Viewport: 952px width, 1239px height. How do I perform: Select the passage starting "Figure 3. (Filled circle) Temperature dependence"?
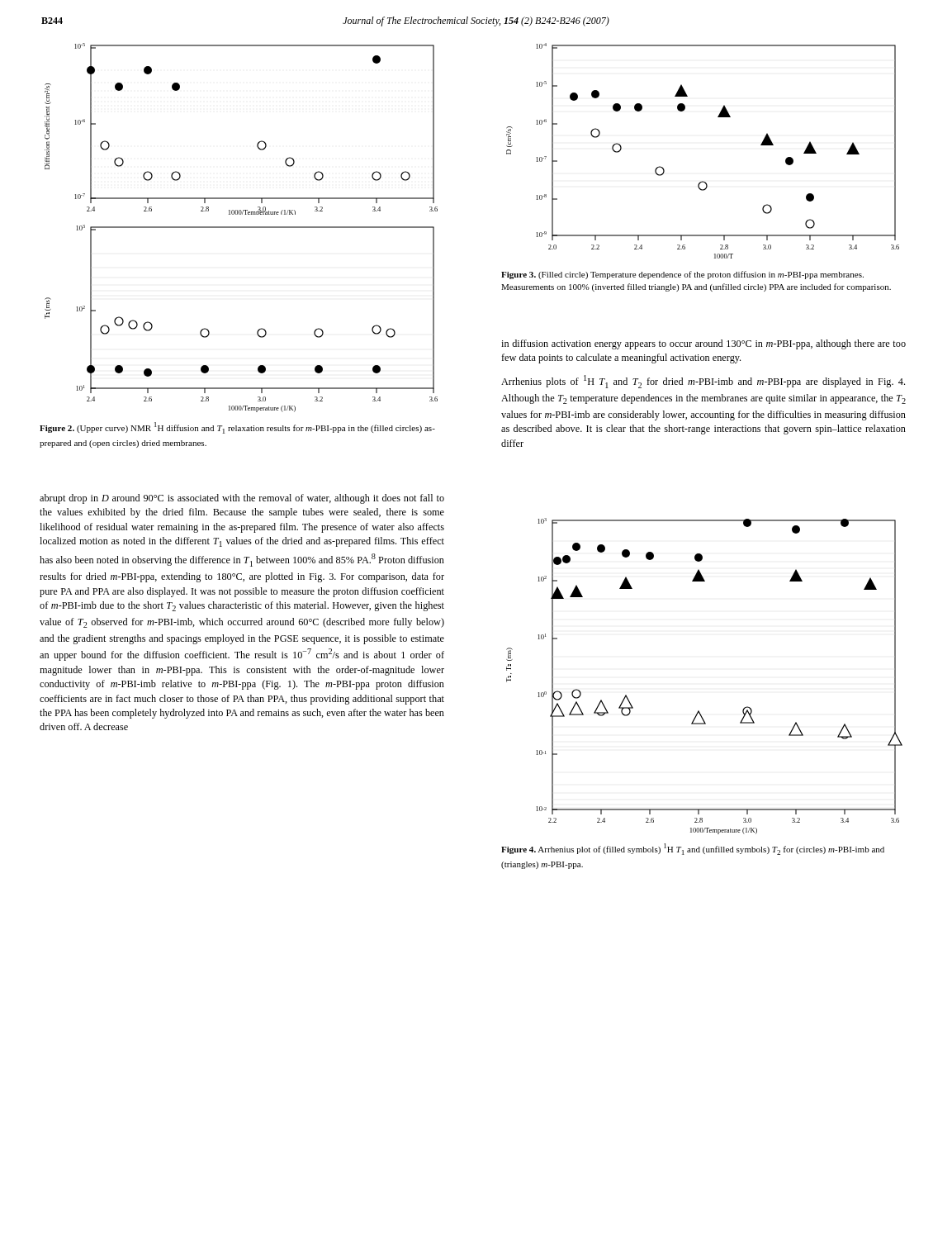pyautogui.click(x=703, y=281)
